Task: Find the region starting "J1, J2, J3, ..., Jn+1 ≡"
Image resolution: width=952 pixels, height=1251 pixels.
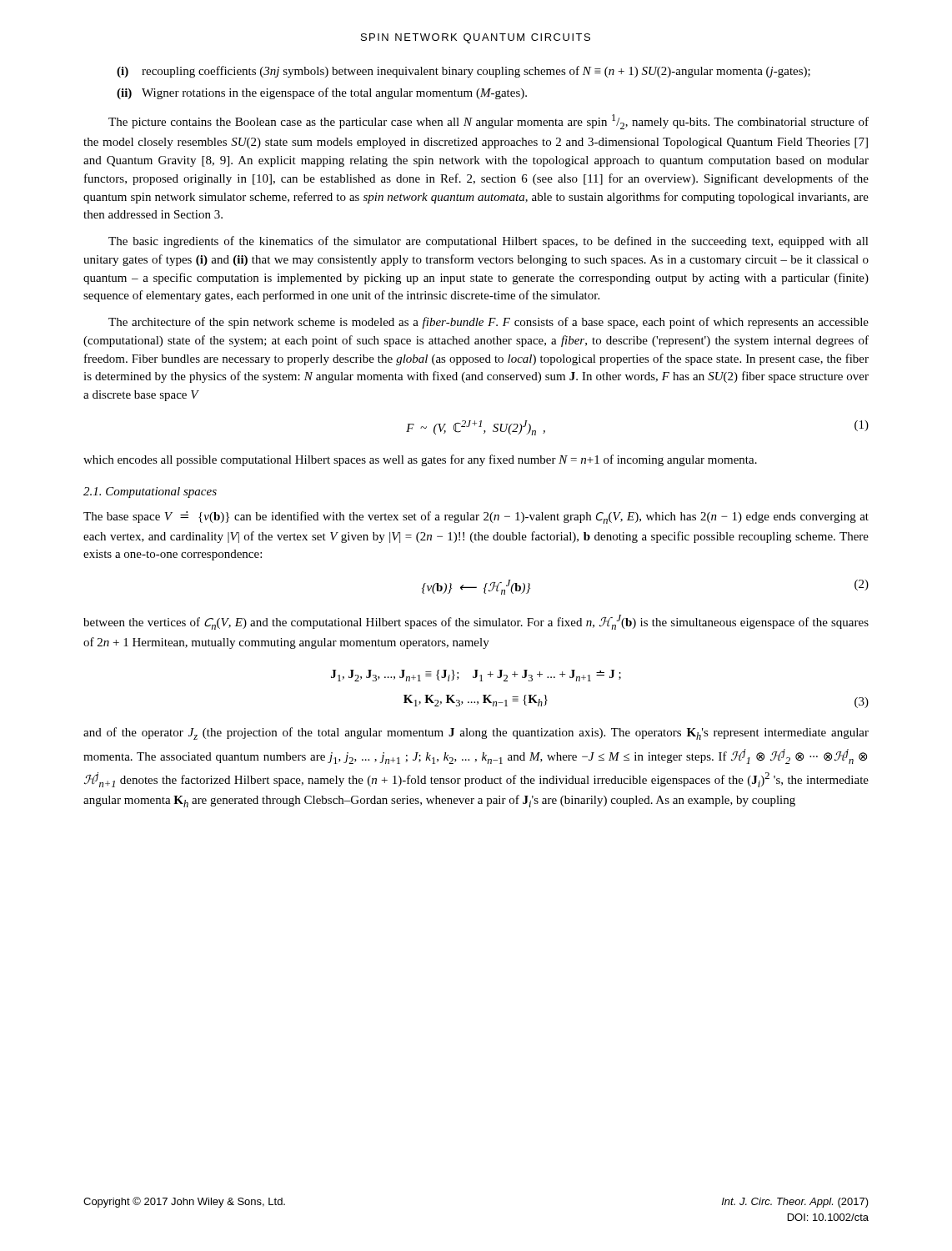Action: 476,688
